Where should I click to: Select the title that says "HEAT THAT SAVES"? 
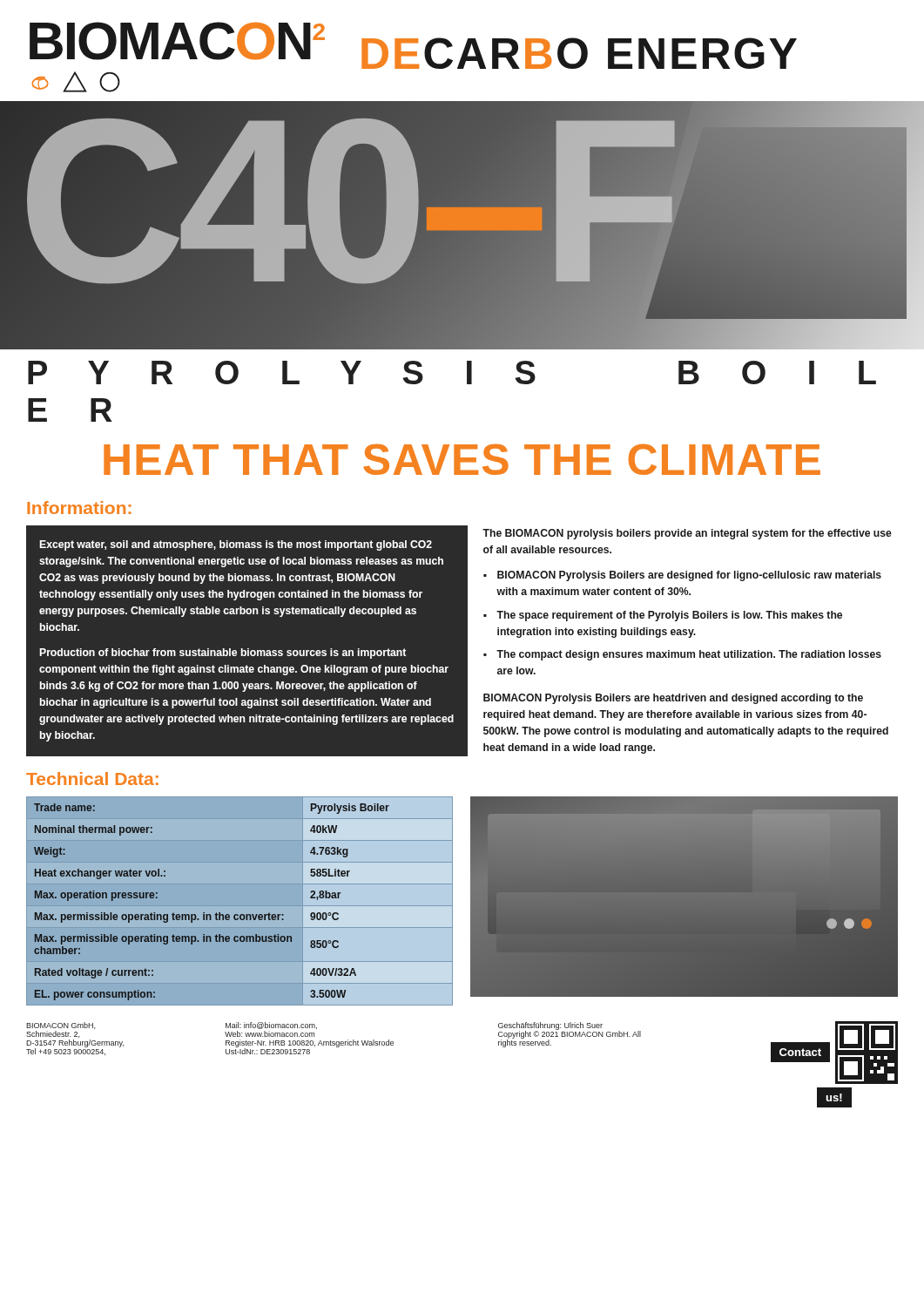[462, 460]
